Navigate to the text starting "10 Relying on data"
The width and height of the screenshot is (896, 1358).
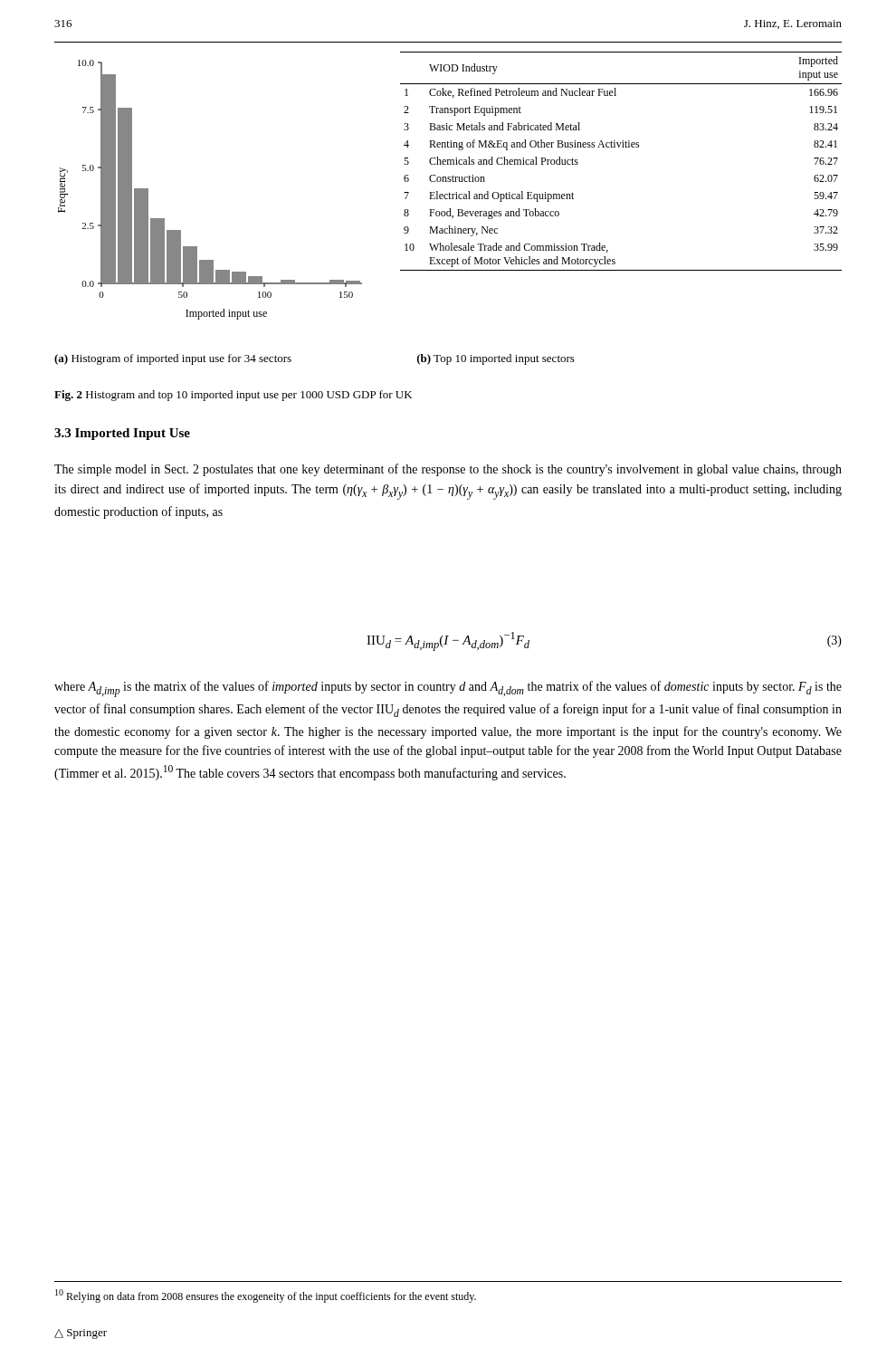pos(265,1295)
